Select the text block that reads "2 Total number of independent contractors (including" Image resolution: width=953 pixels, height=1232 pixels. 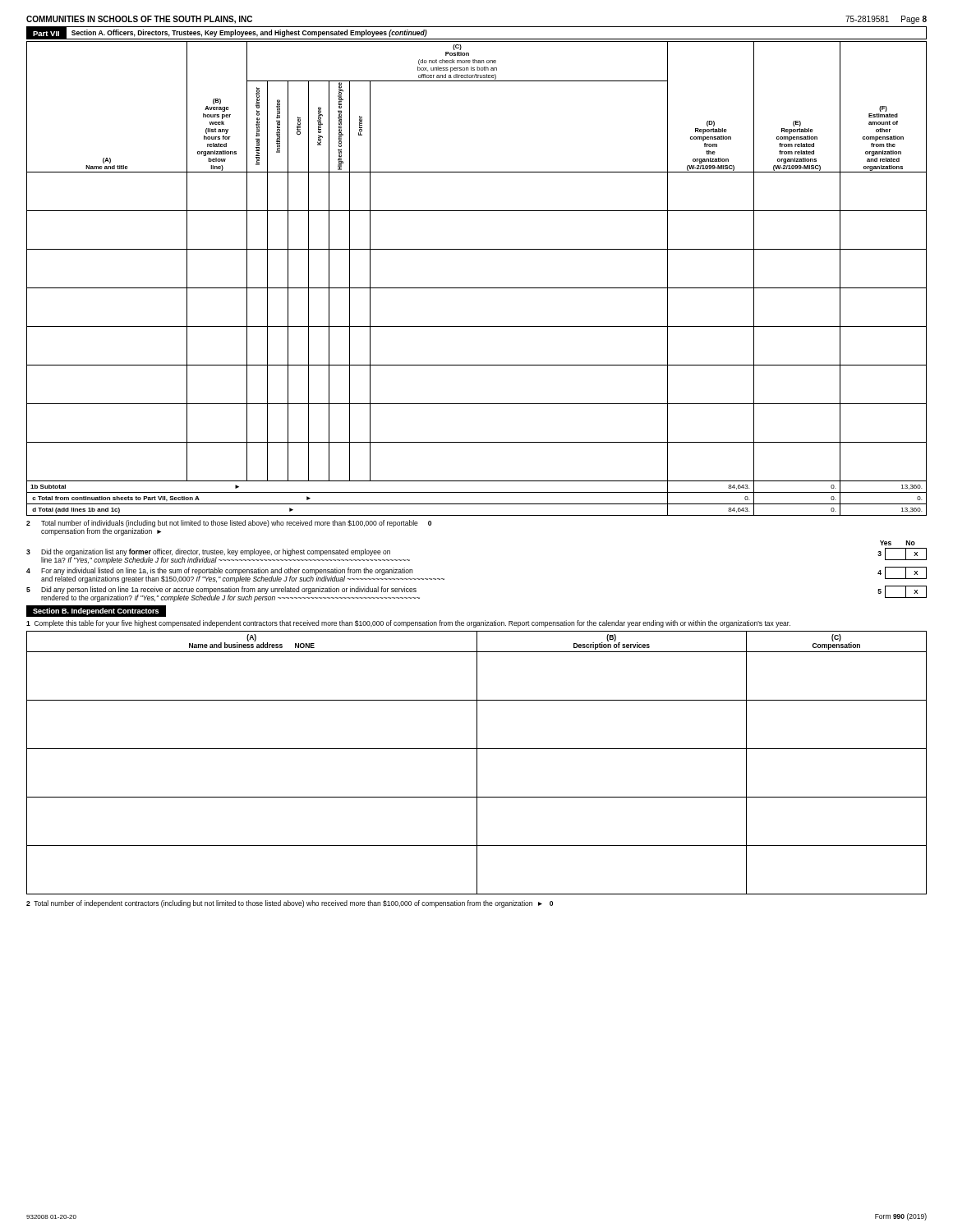coord(290,903)
